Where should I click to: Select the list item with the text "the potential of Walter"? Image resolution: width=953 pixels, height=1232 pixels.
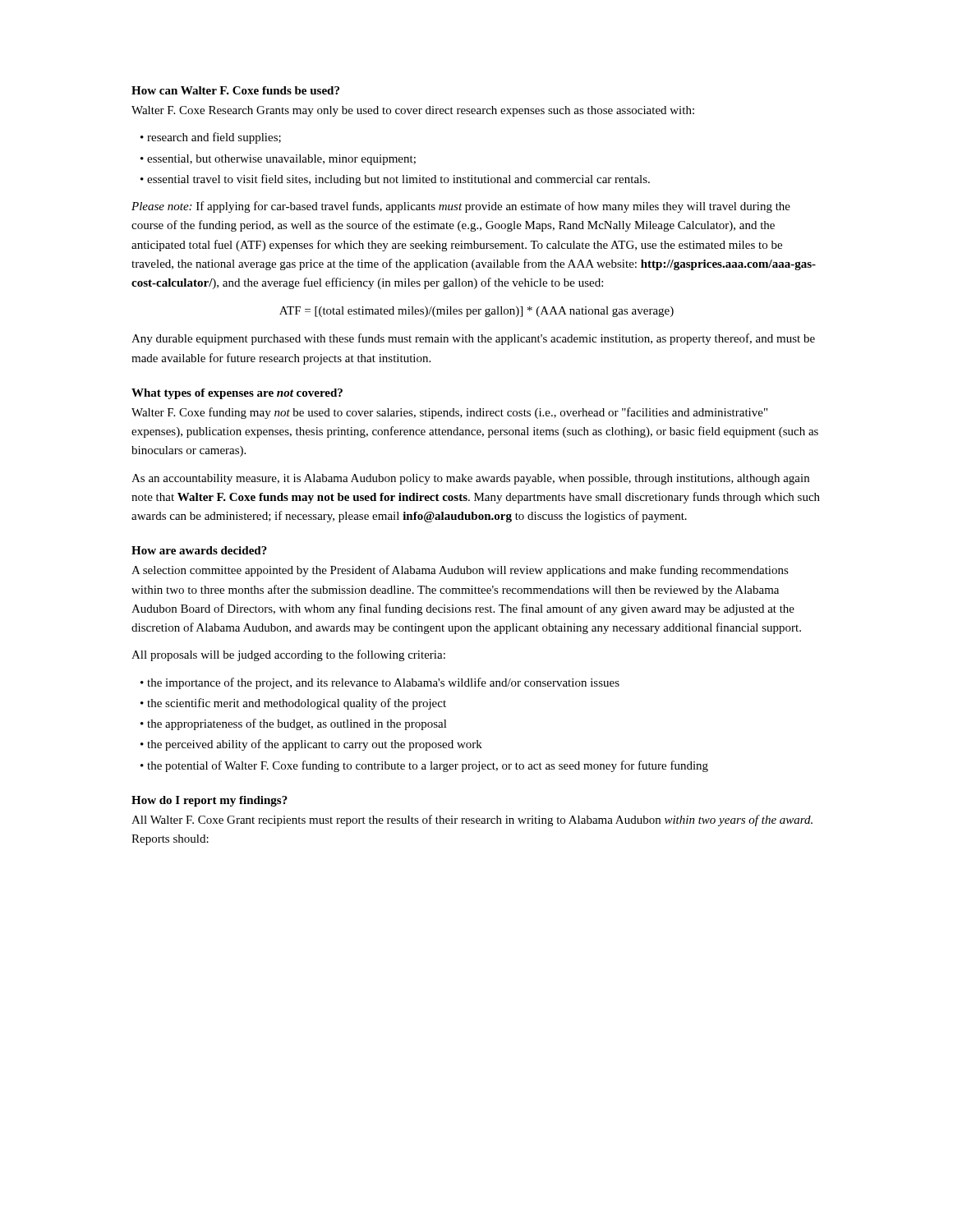point(428,765)
